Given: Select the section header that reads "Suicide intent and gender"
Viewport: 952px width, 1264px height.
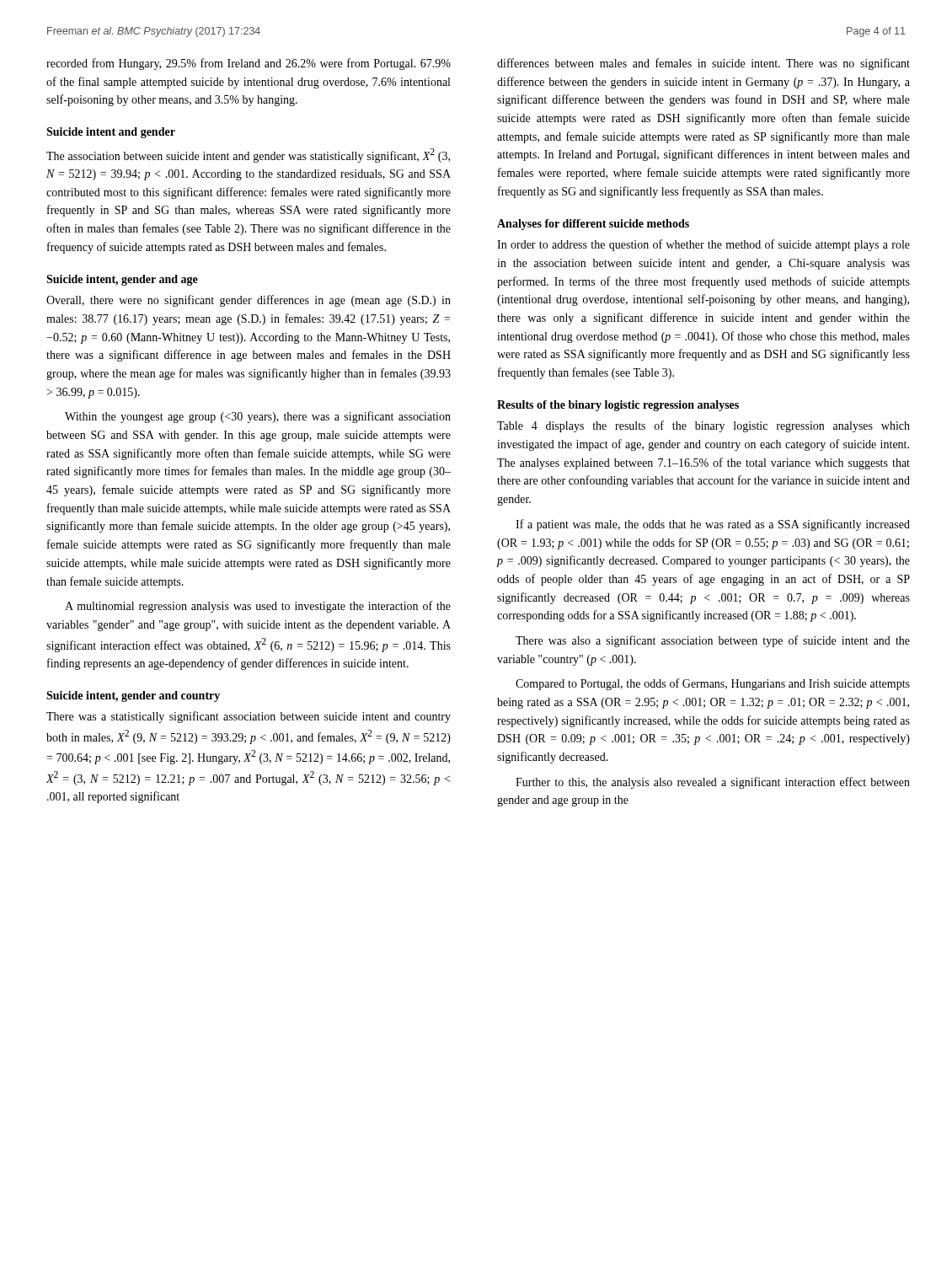Looking at the screenshot, I should click(111, 132).
